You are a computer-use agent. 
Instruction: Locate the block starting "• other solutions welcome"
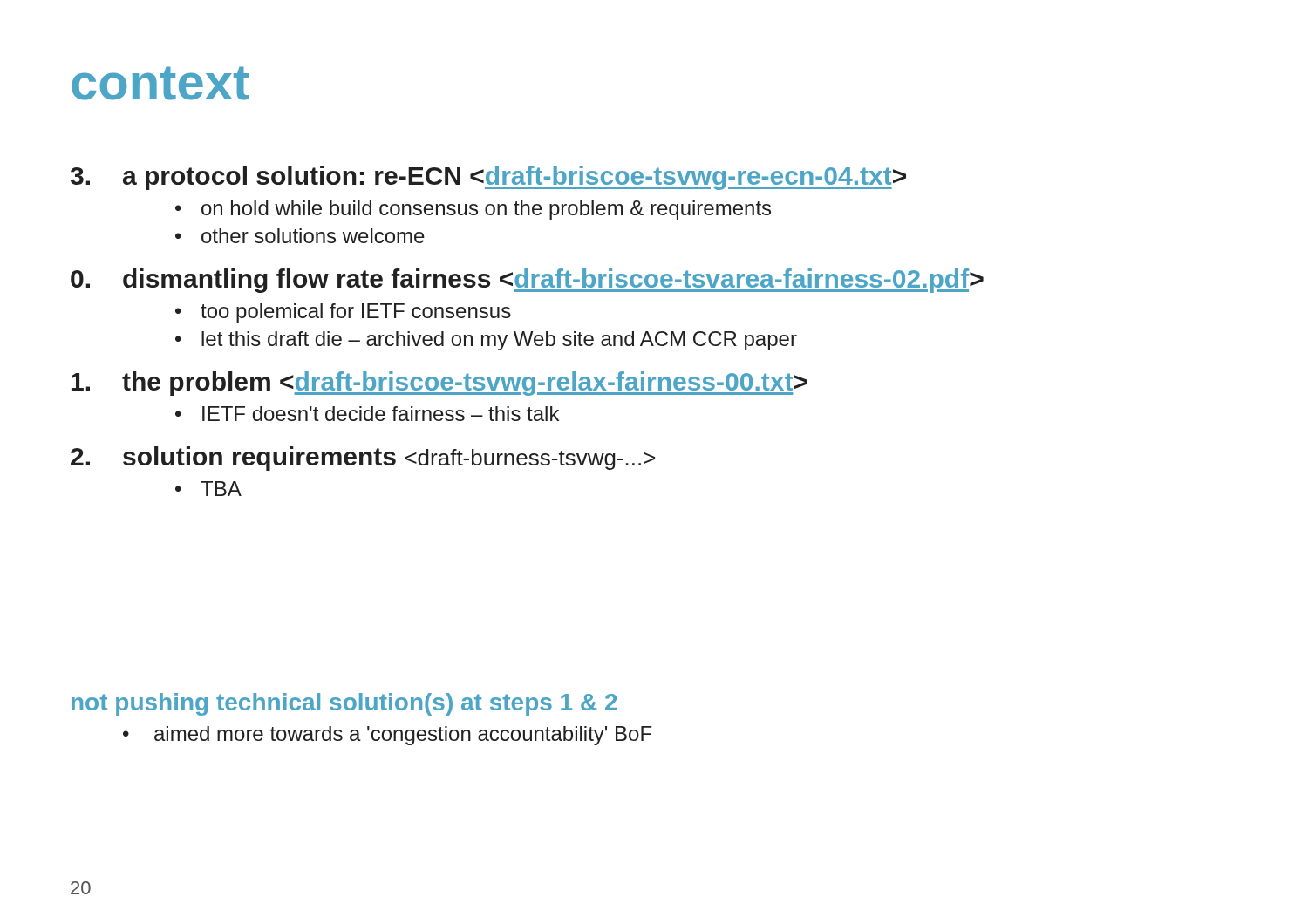pos(300,236)
